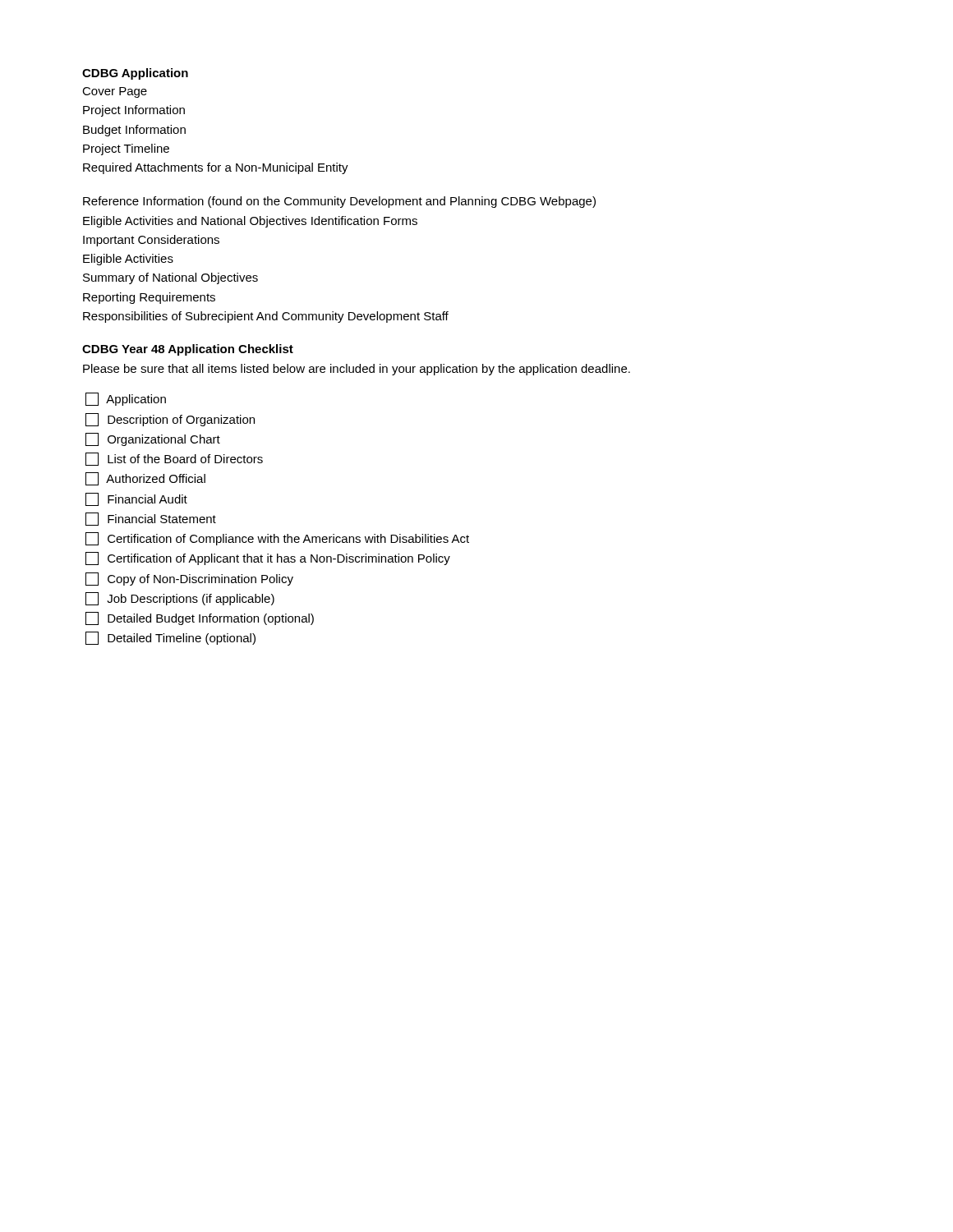Viewport: 953px width, 1232px height.
Task: Select the text starting "Financial Audit"
Action: coord(136,499)
